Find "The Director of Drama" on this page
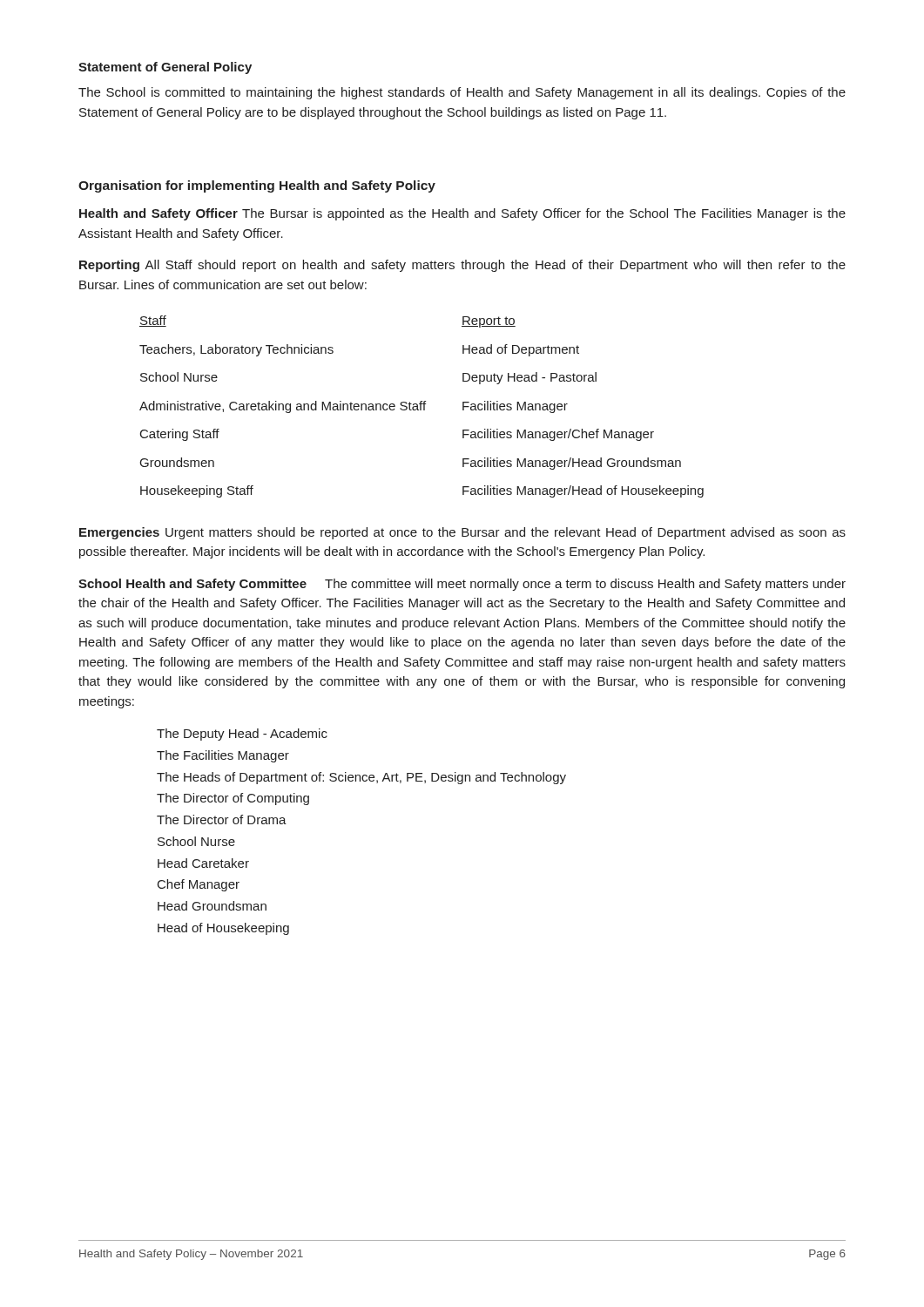 pyautogui.click(x=221, y=819)
